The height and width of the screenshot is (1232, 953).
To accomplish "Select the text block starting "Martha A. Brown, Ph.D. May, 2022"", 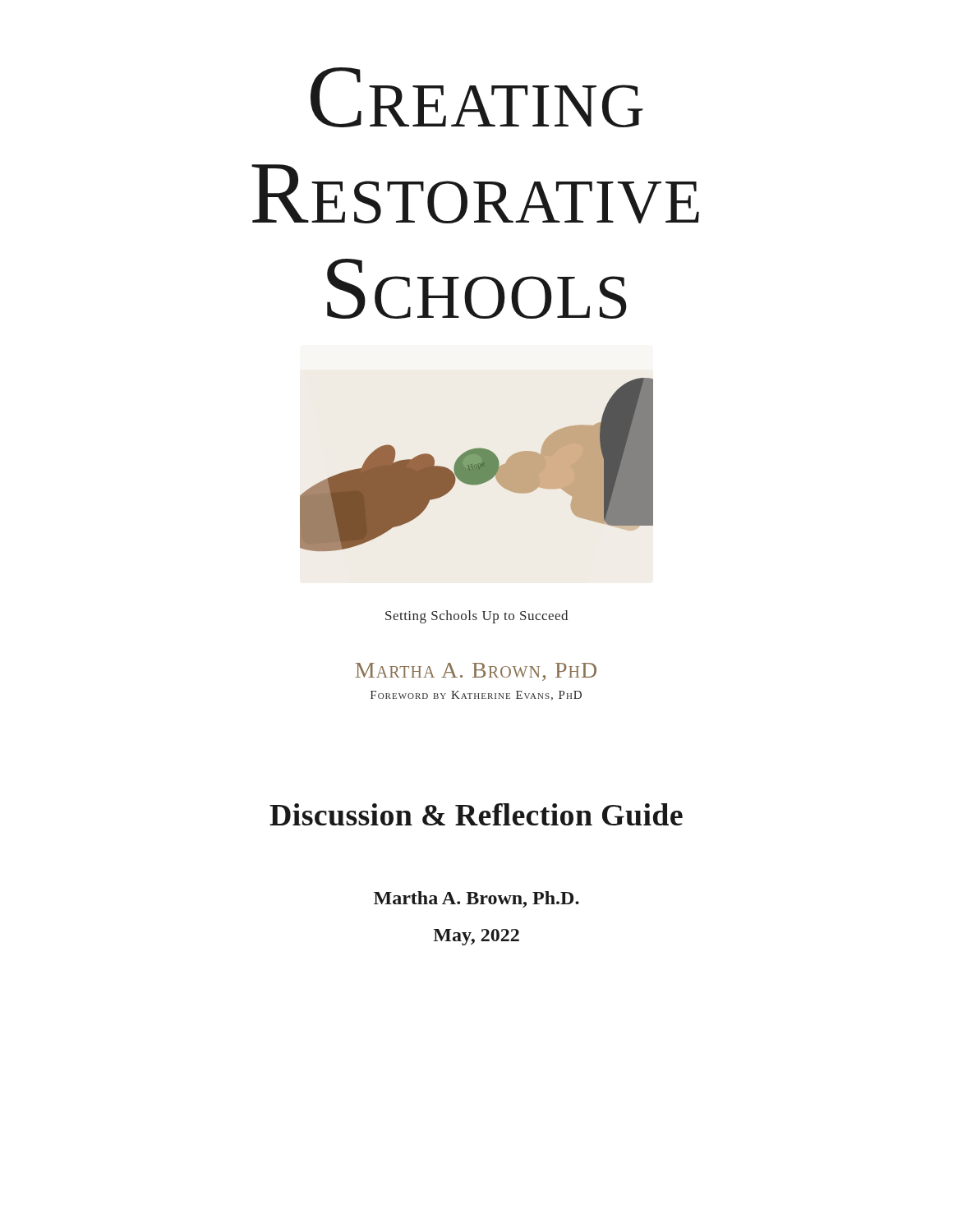I will click(476, 899).
